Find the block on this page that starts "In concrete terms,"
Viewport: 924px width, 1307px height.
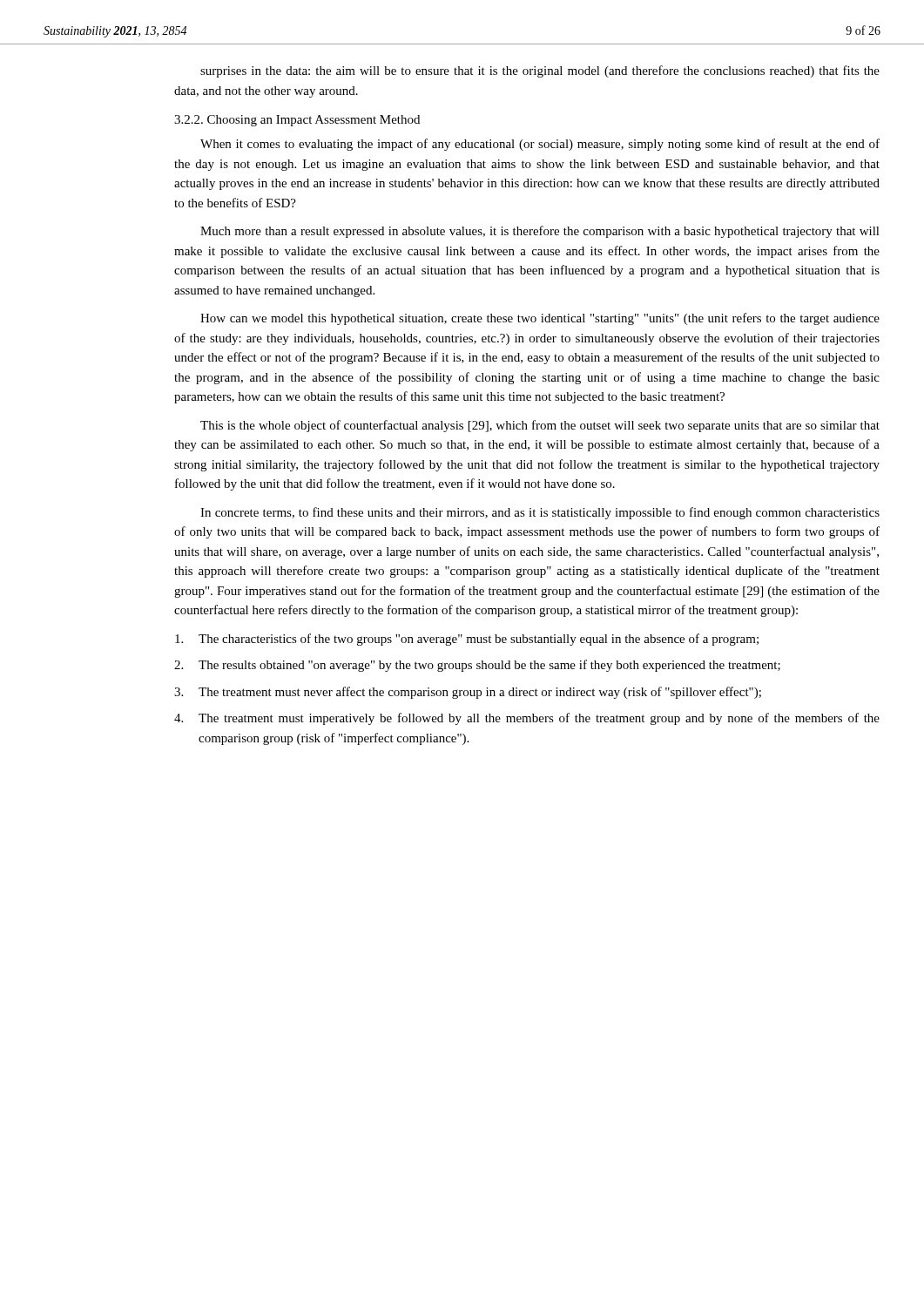pos(527,561)
